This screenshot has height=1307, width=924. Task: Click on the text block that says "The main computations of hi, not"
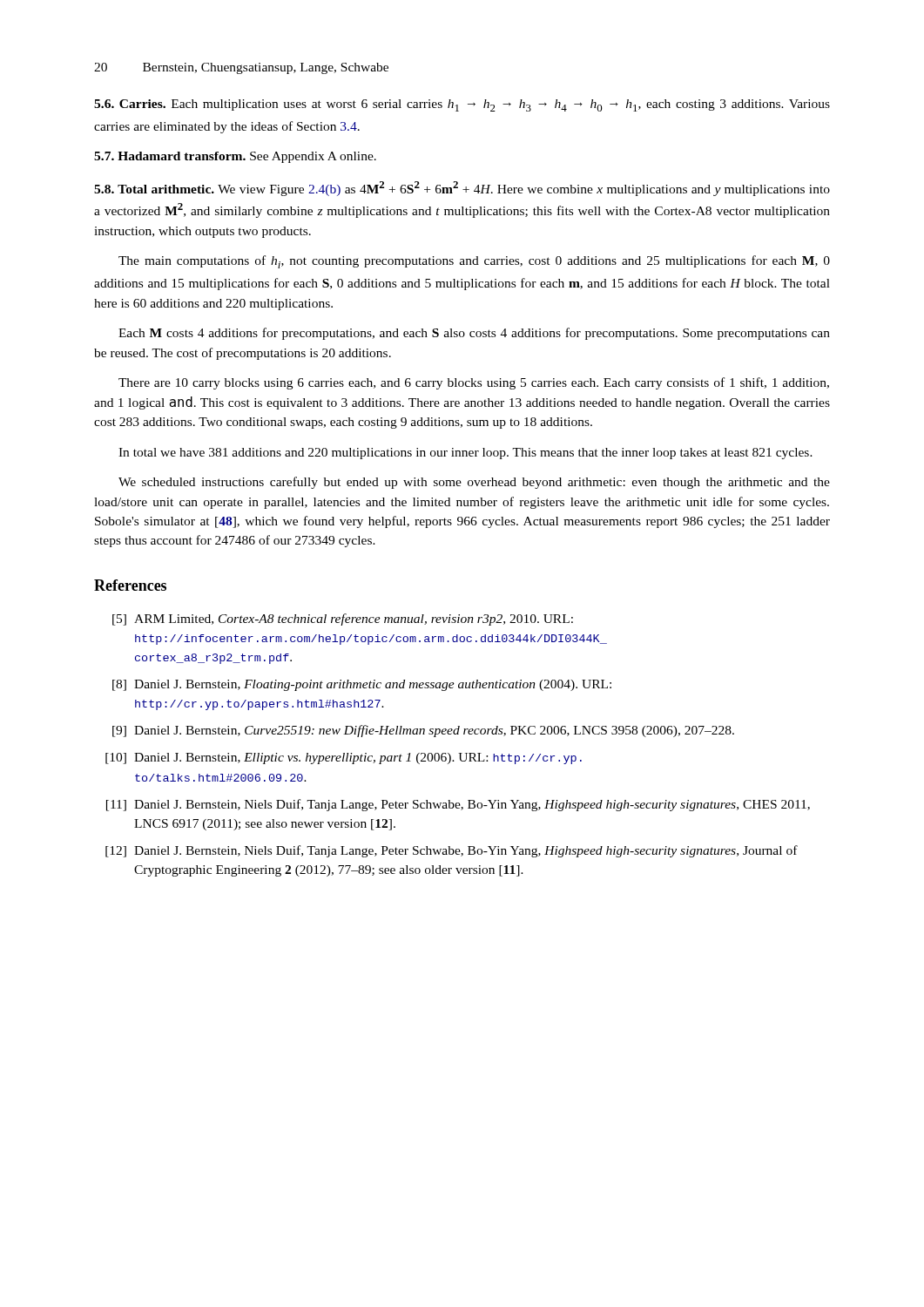[x=462, y=282]
